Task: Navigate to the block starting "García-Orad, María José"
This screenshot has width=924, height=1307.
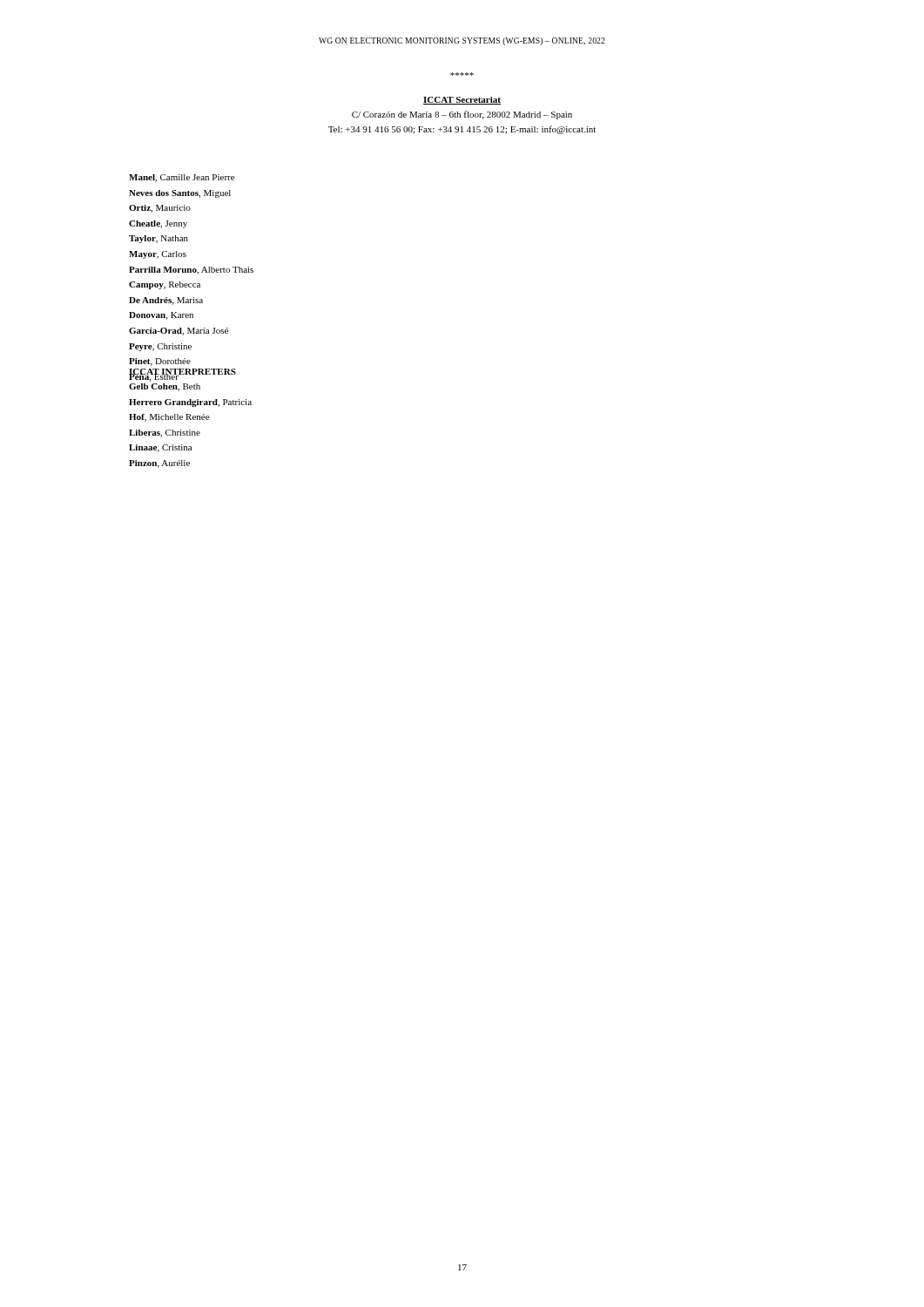Action: point(191,331)
